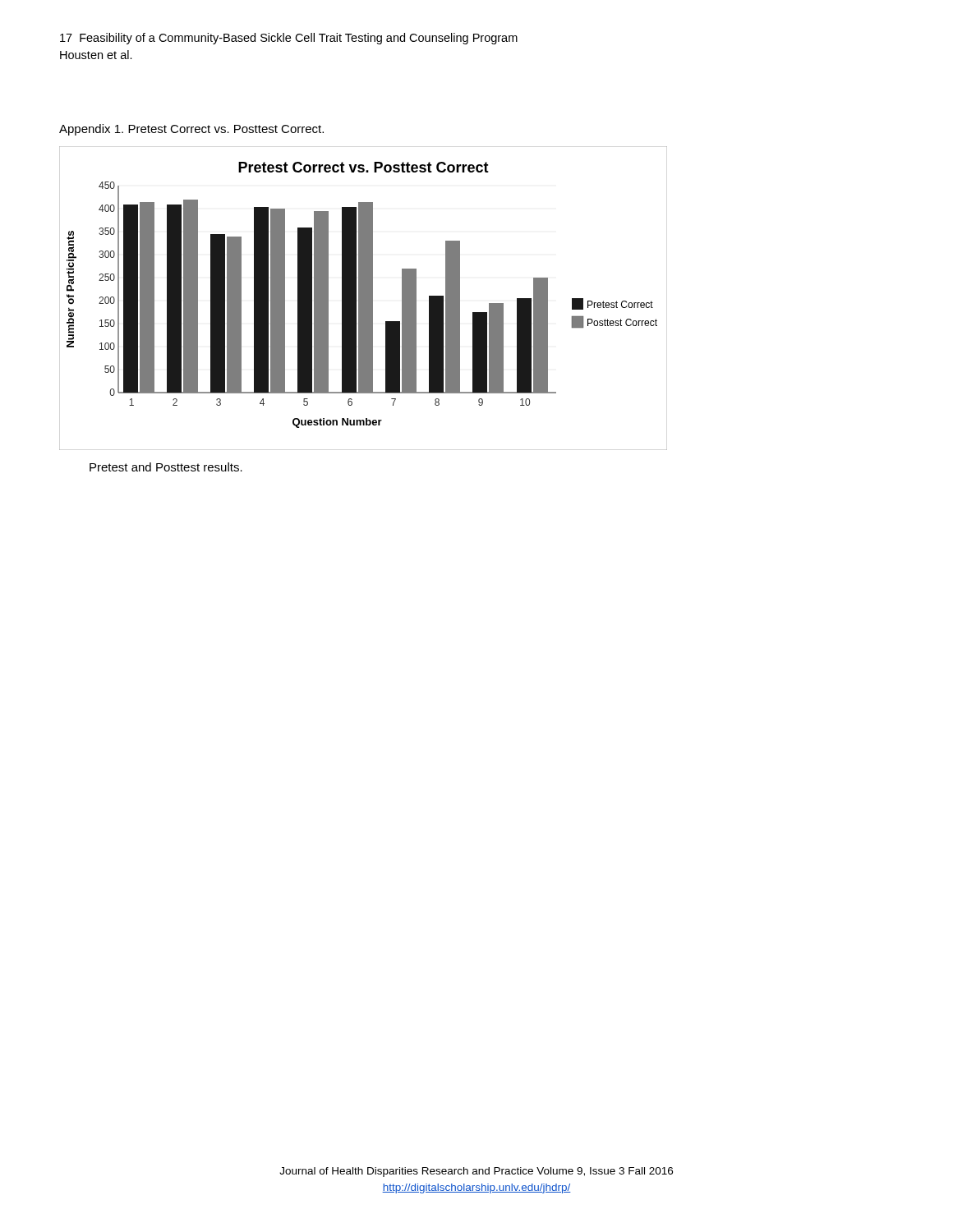Locate the text "Pretest and Posttest results."

click(166, 467)
